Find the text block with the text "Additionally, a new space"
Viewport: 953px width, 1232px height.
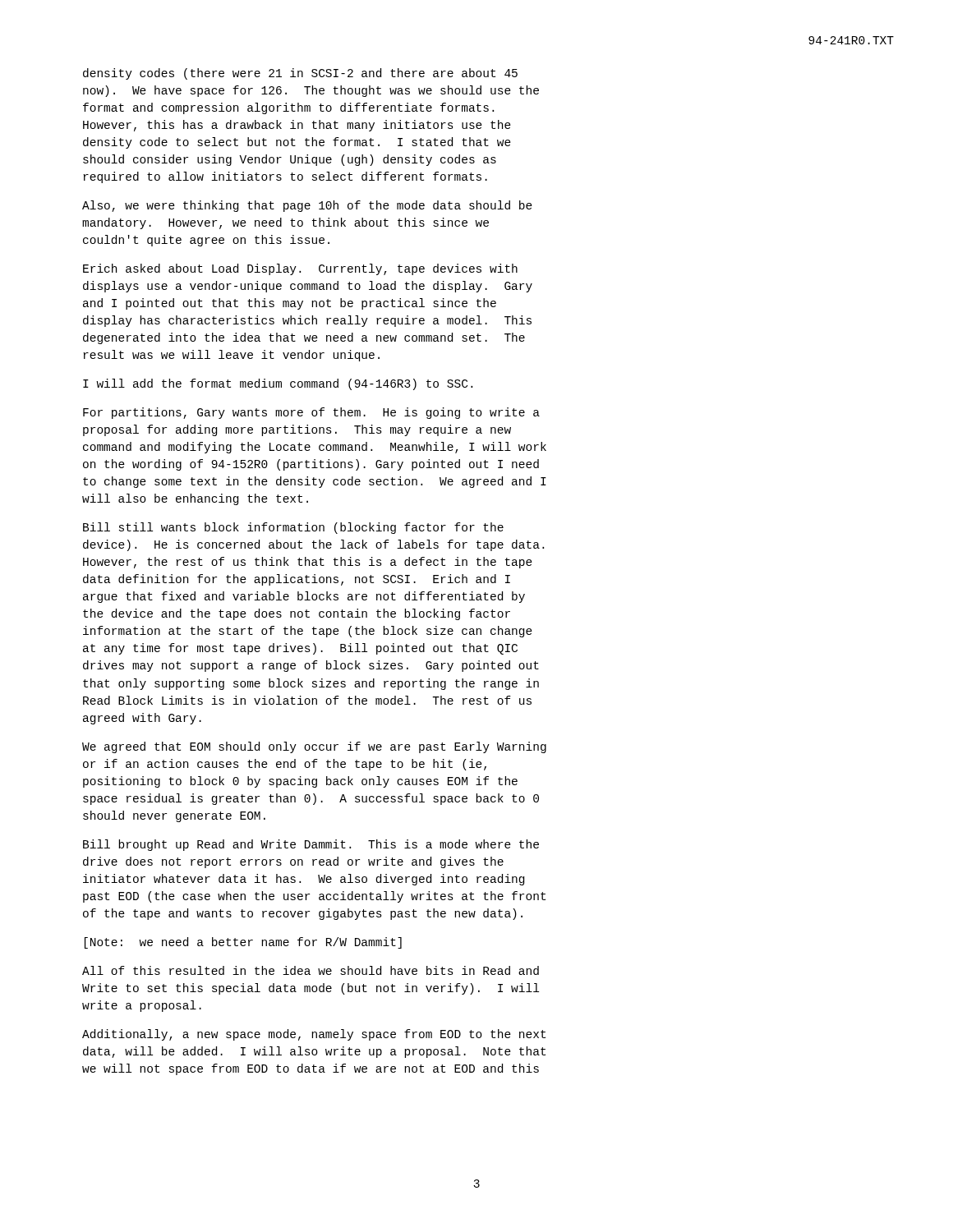click(x=314, y=1052)
